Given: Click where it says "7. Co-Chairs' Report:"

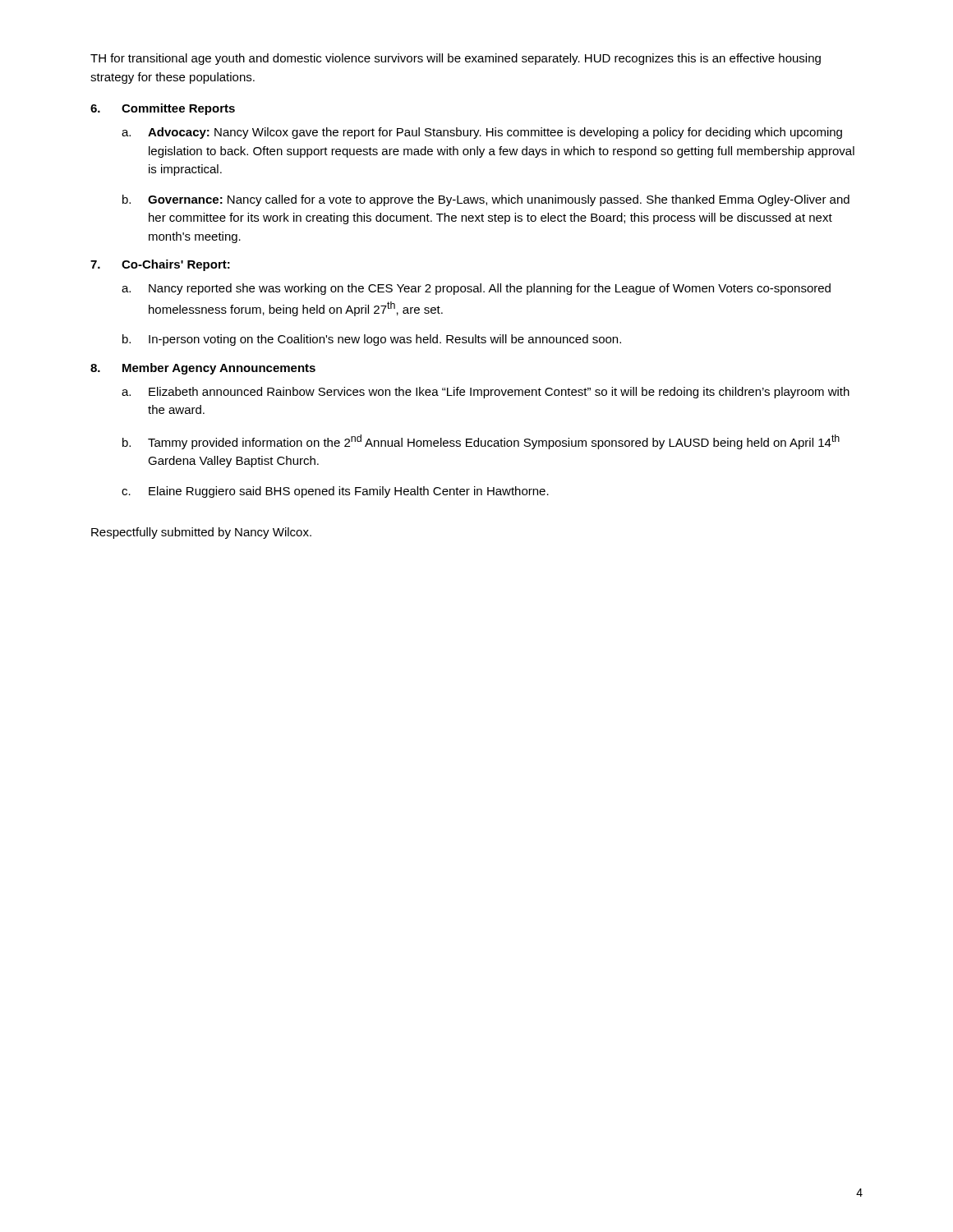Looking at the screenshot, I should tap(160, 264).
